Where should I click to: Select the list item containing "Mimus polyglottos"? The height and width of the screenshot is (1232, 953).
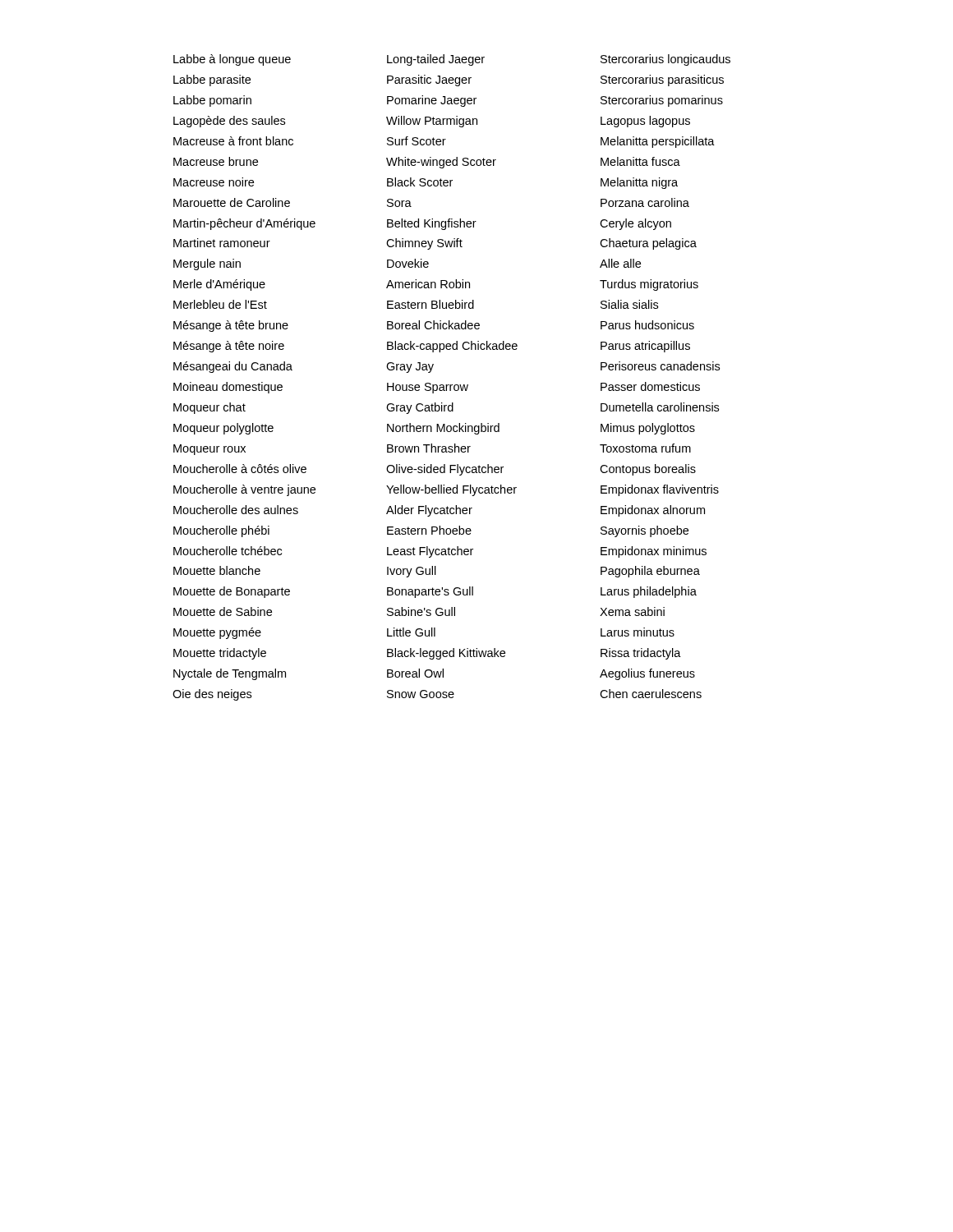[x=647, y=428]
